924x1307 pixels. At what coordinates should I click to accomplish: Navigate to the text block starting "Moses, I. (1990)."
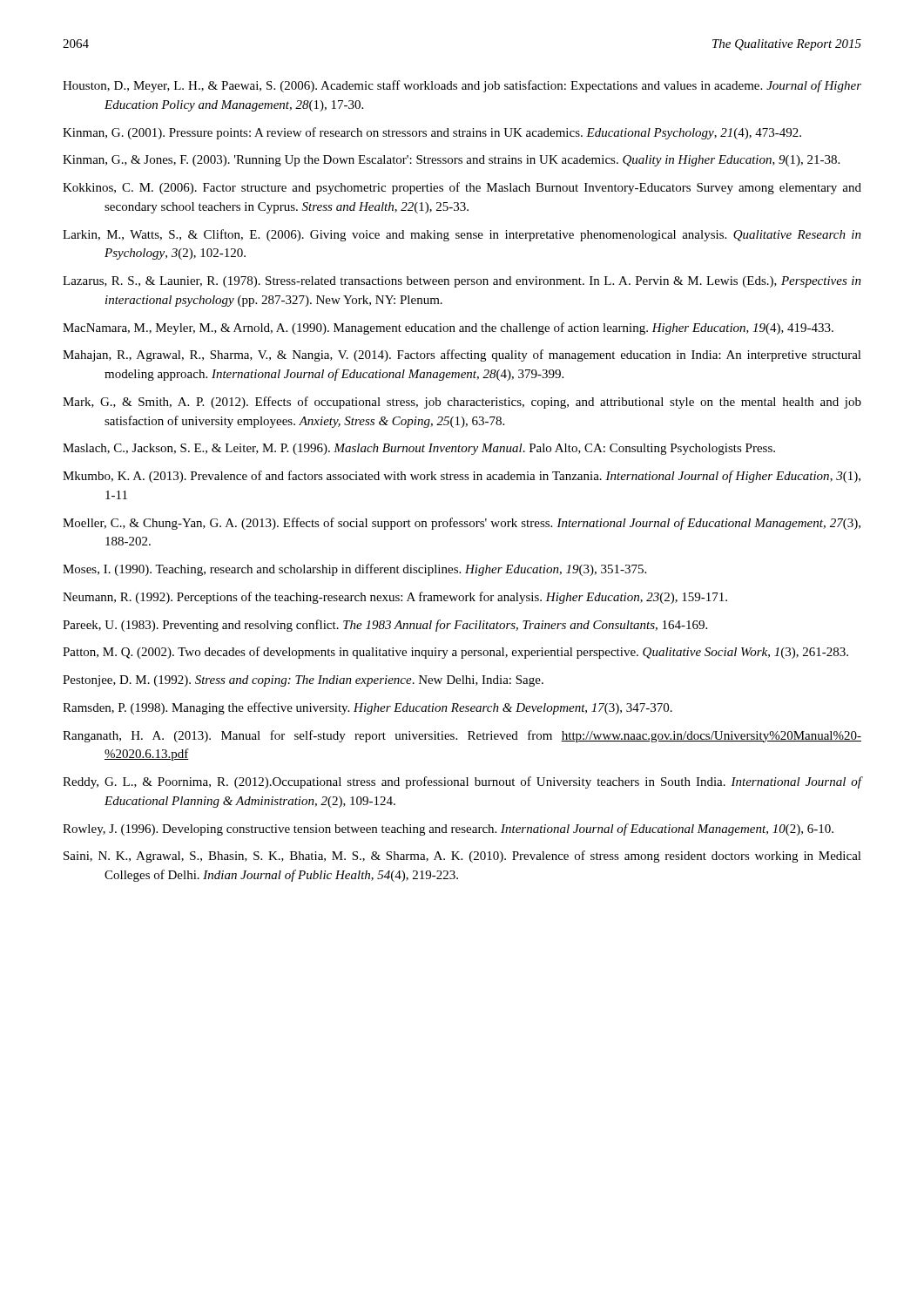355,569
